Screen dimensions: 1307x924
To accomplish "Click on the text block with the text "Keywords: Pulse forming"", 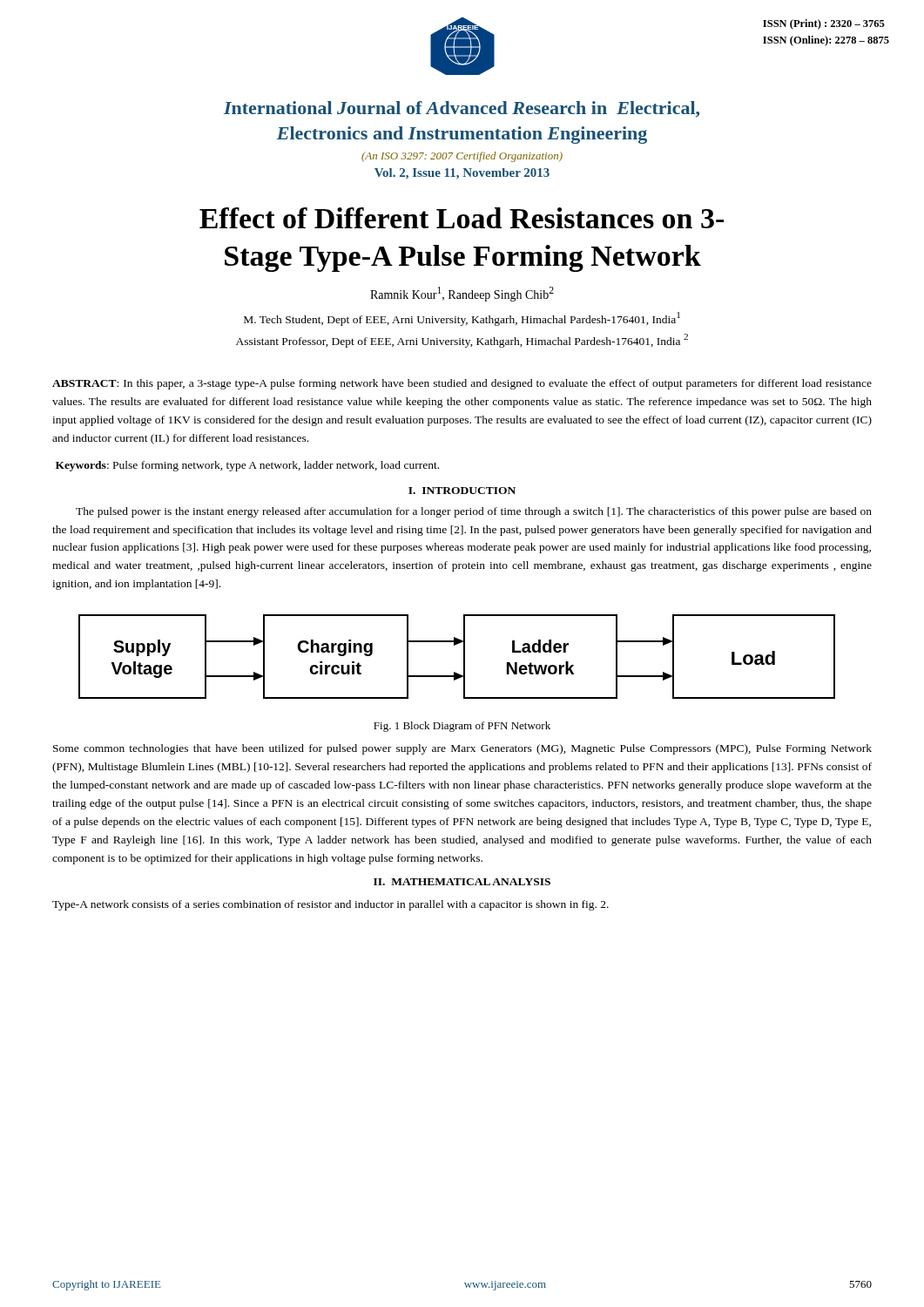I will (x=246, y=465).
